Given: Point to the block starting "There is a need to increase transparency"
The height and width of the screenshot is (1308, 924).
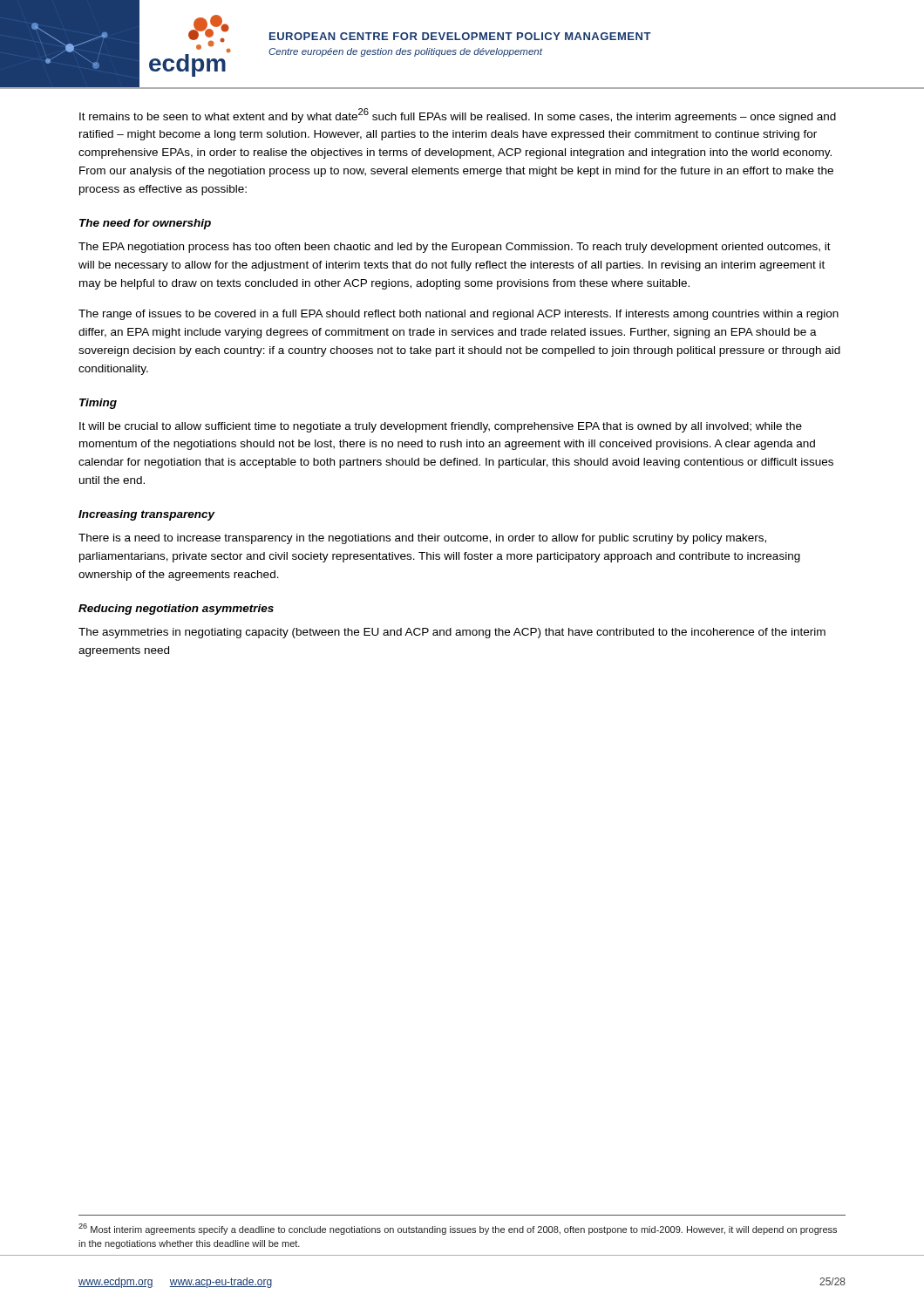Looking at the screenshot, I should pos(439,556).
